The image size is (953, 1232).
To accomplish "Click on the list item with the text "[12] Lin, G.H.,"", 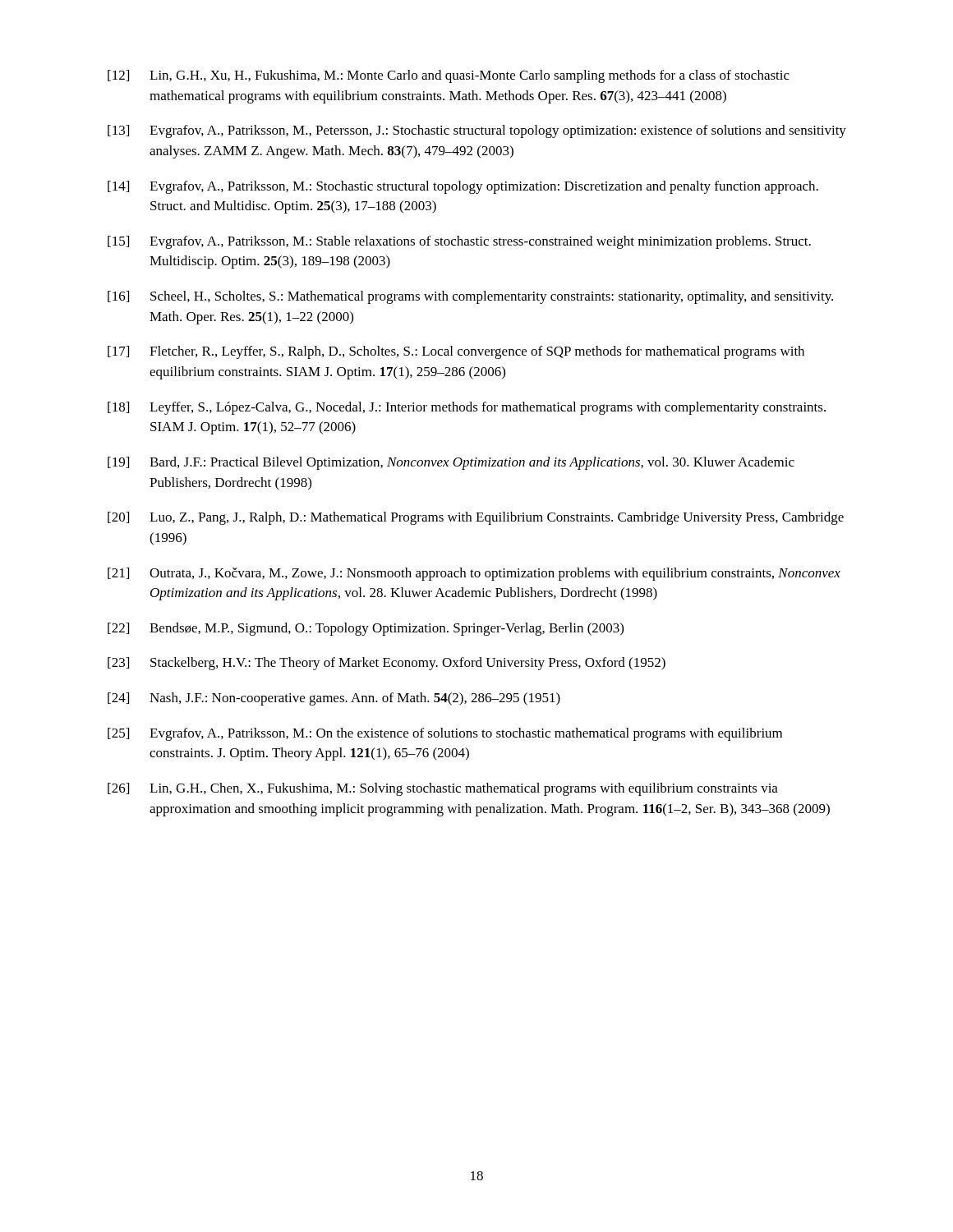I will click(x=476, y=86).
